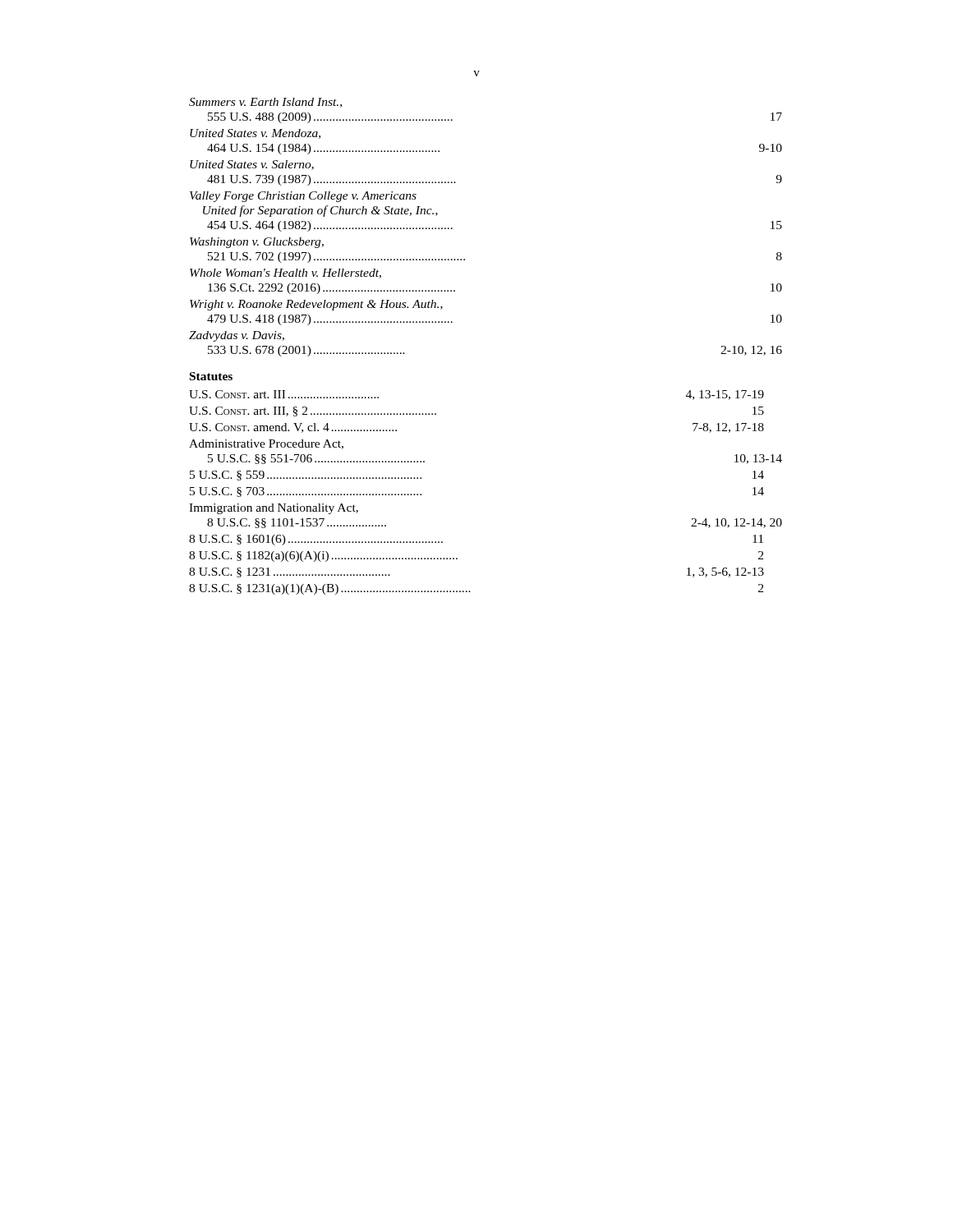Select the list item containing "Administrative Procedure Act, 5"

coord(266,444)
